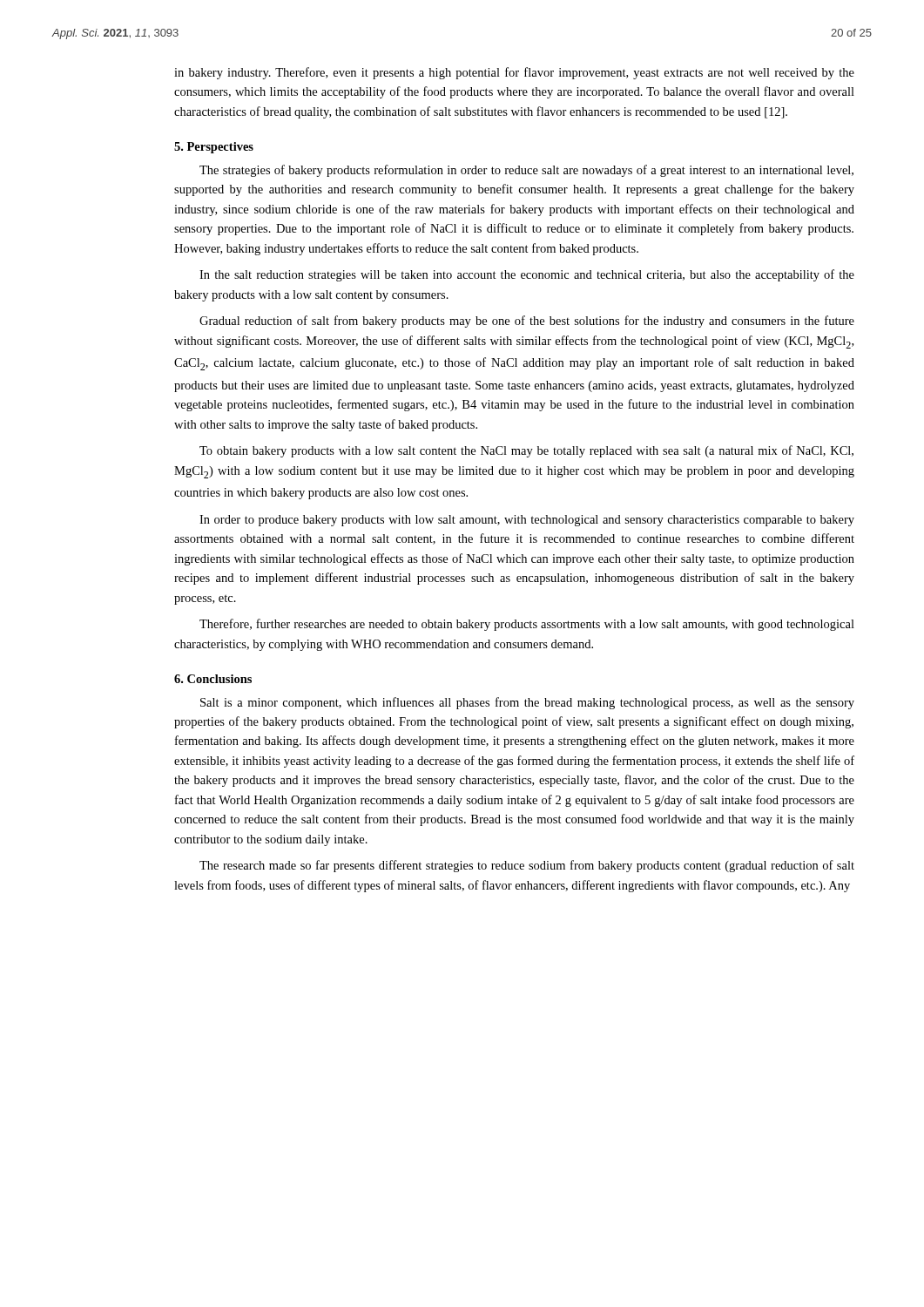
Task: Locate the text block that says "Salt is a"
Action: tap(514, 771)
